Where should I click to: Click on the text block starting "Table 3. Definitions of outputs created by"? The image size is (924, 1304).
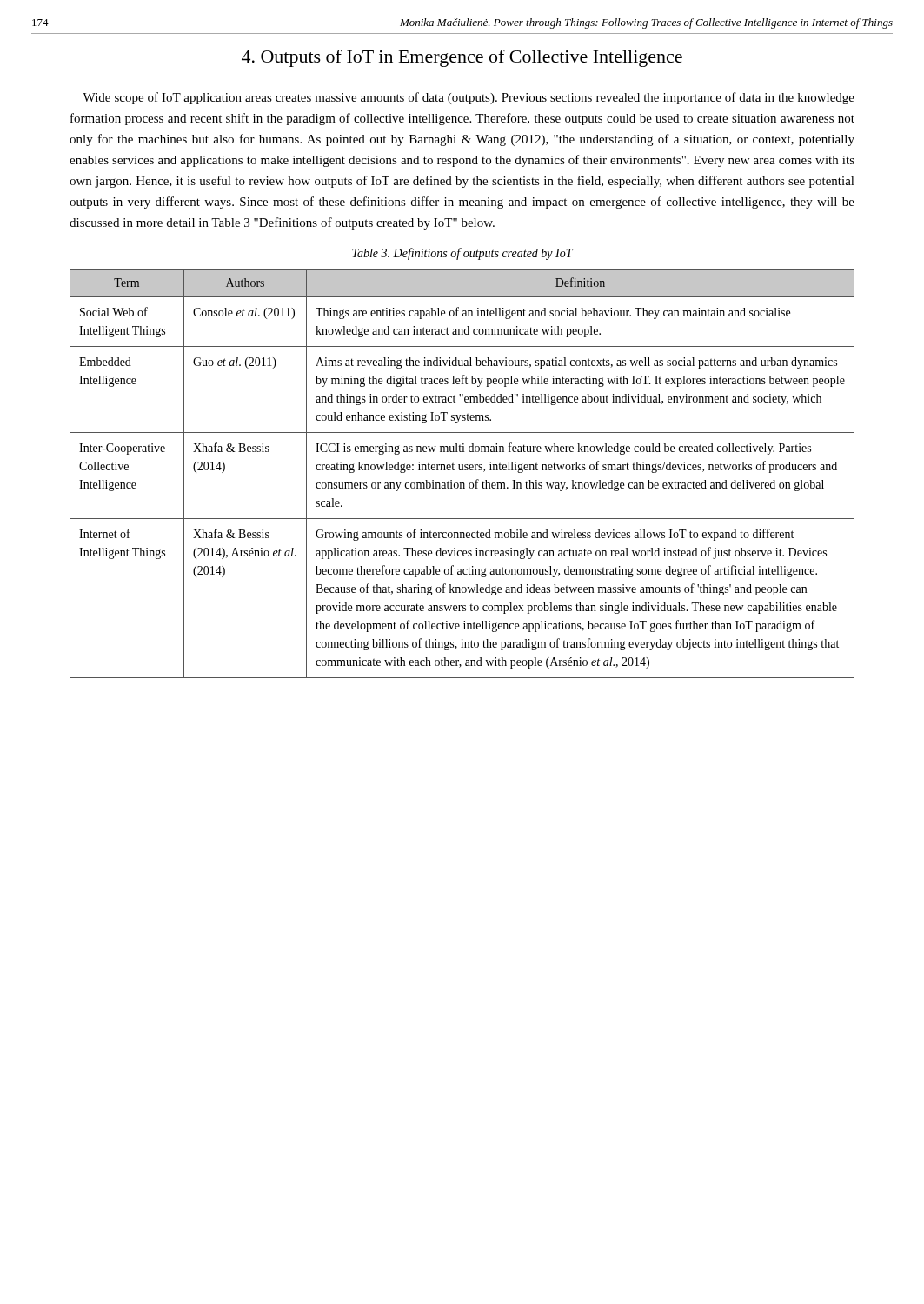coord(462,253)
